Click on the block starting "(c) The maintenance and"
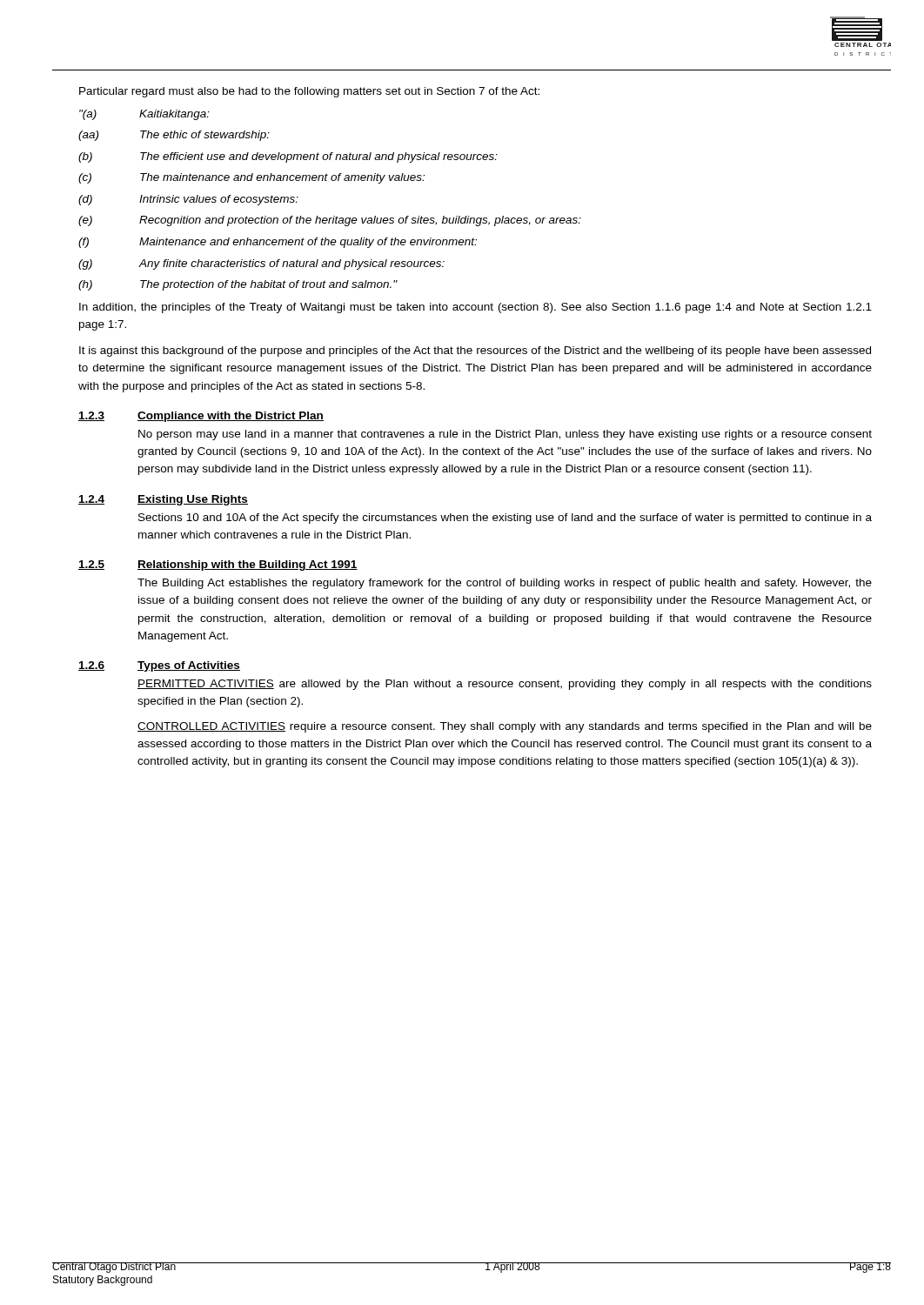Screen dimensions: 1305x924 pyautogui.click(x=252, y=177)
